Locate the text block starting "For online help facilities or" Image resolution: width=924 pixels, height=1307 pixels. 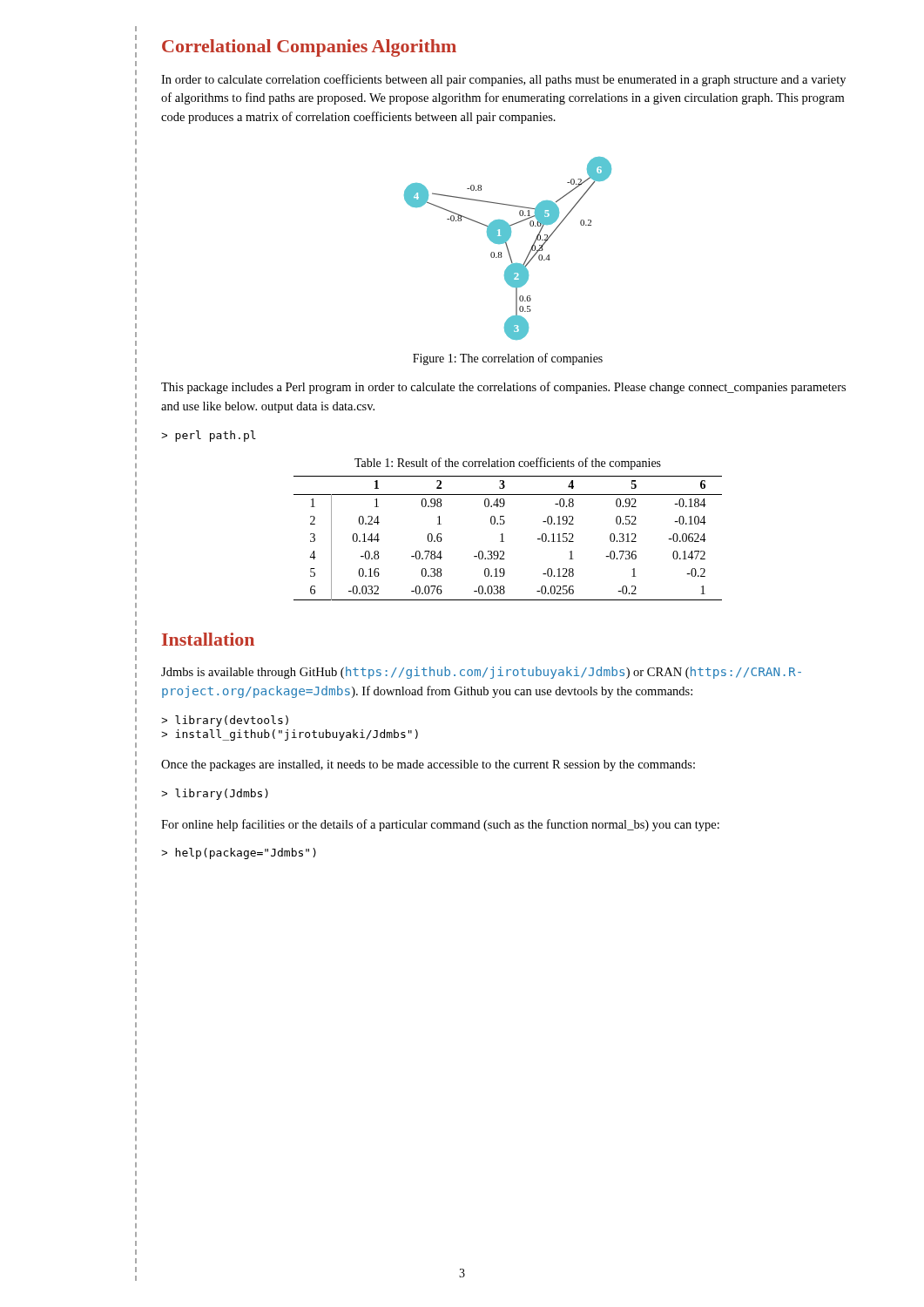tap(508, 825)
